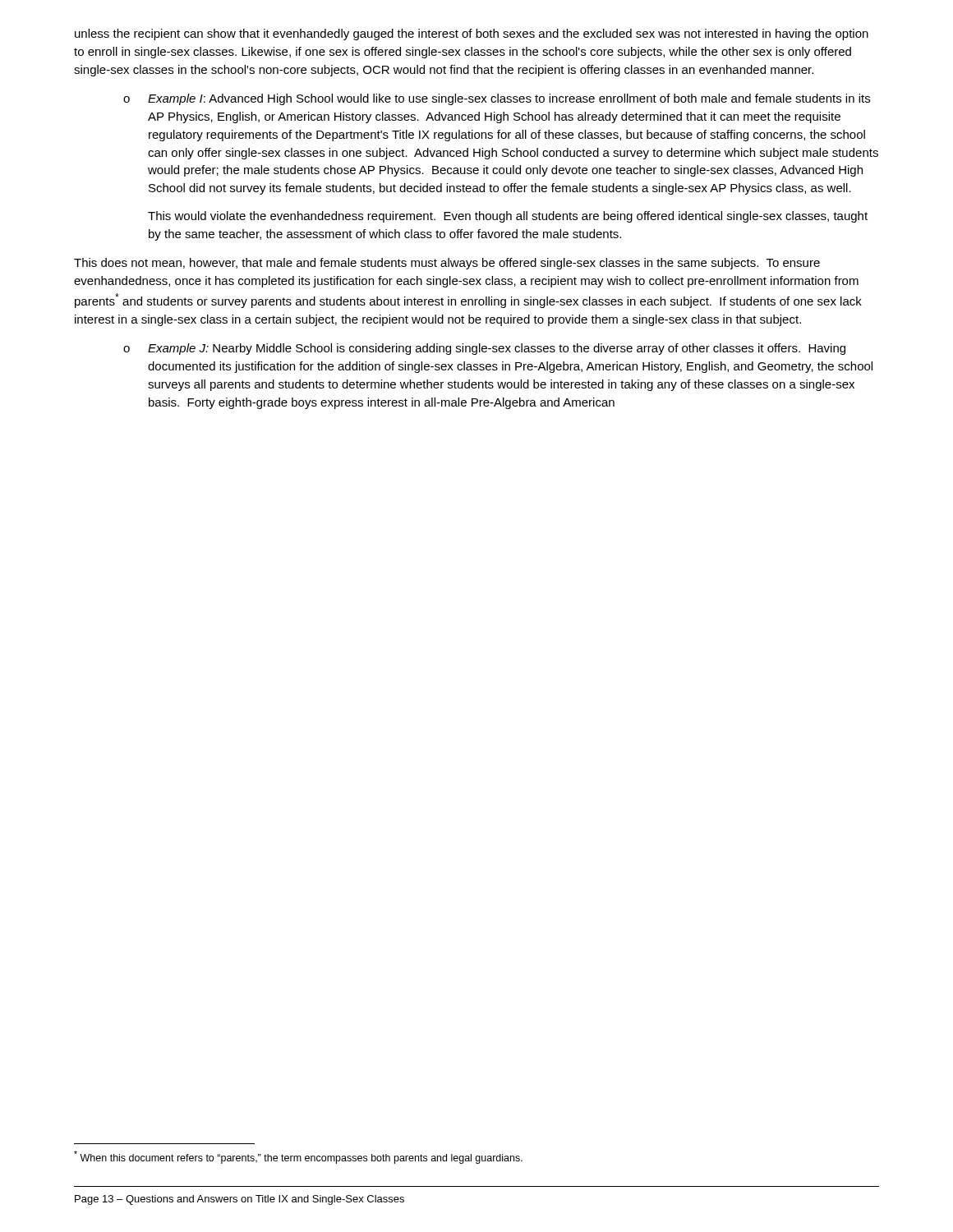
Task: Select the text block containing "This does not mean, however, that male and"
Action: click(x=468, y=291)
